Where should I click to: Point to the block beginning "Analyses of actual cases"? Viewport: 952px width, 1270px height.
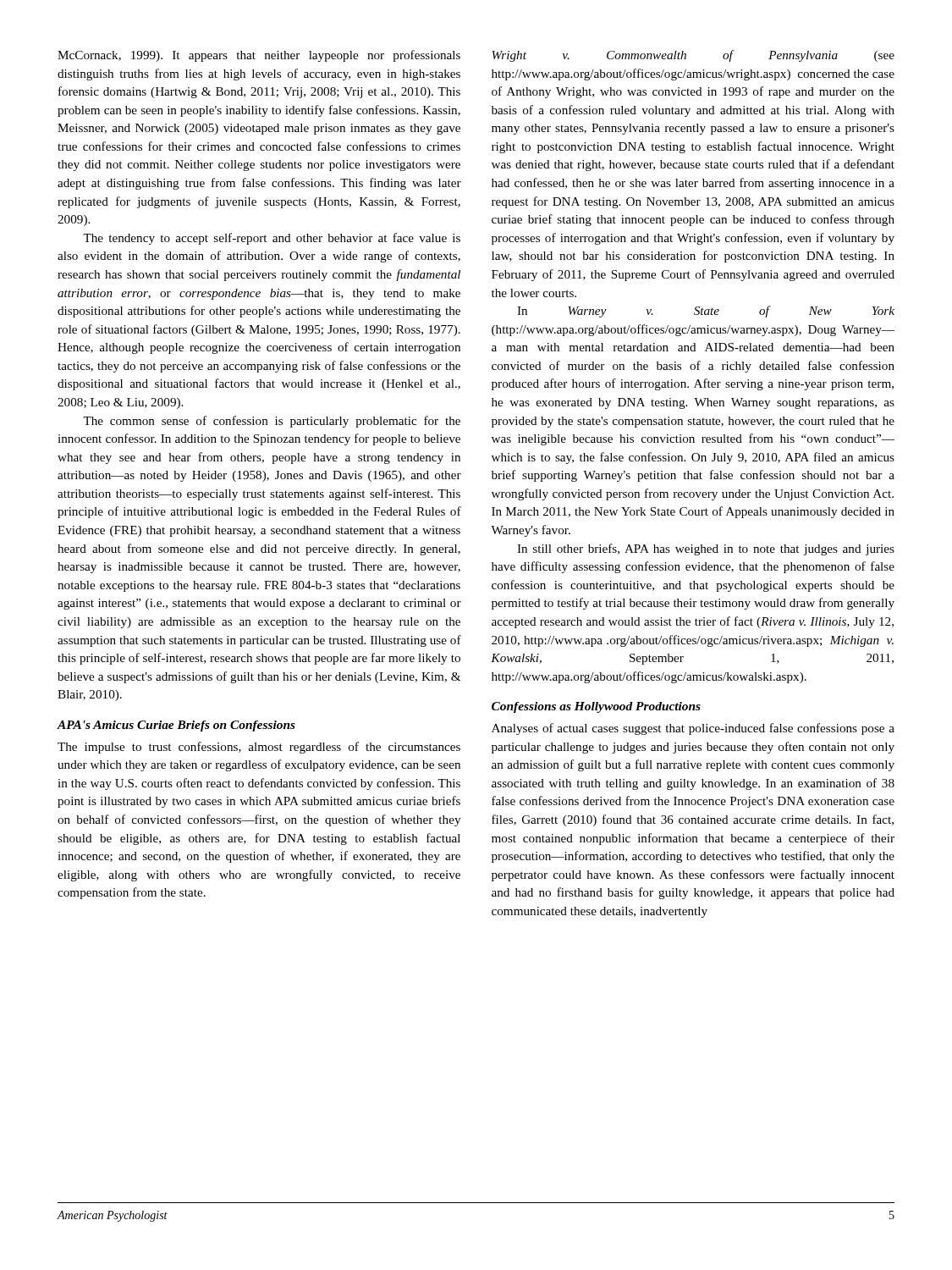tap(693, 819)
